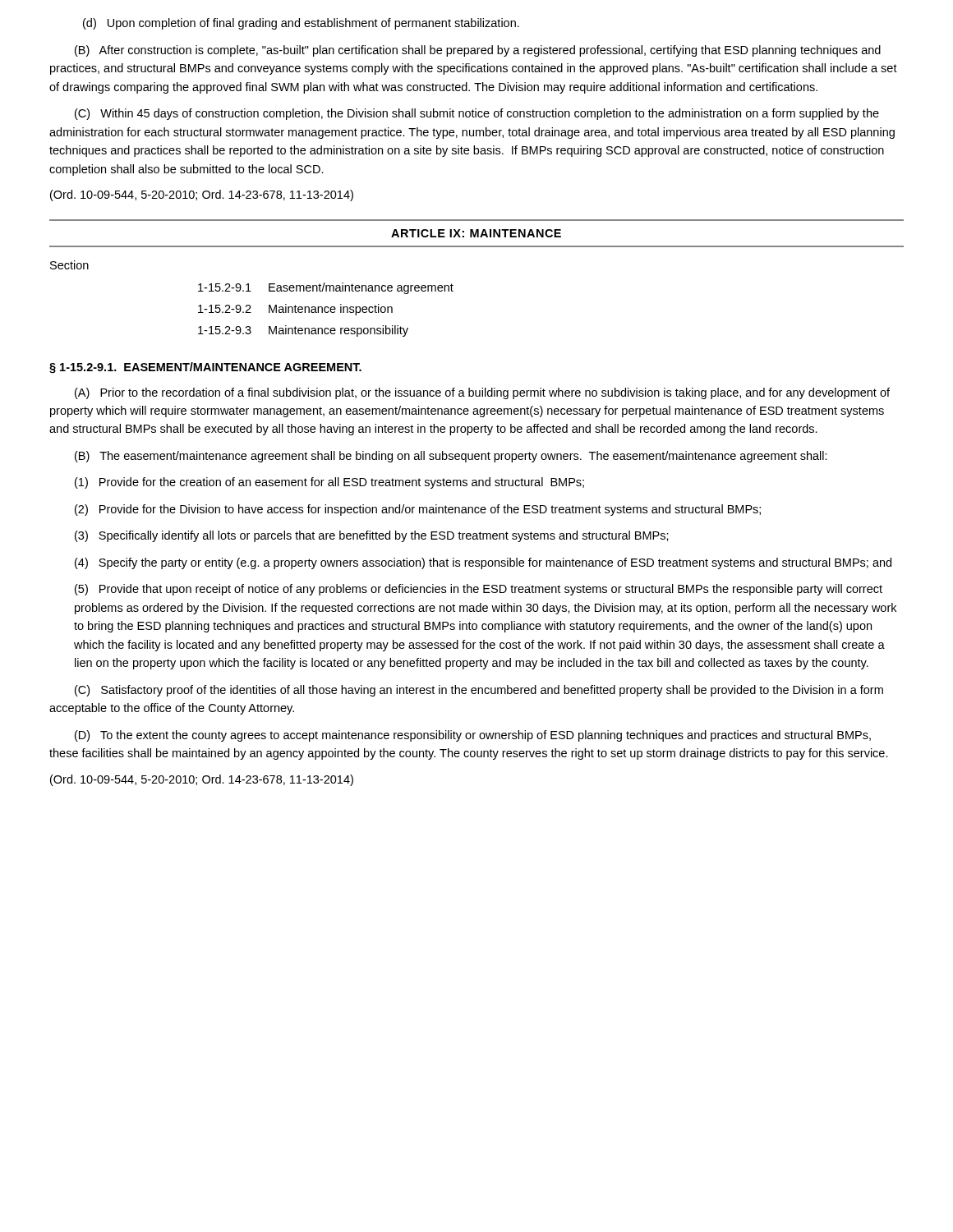The image size is (953, 1232).
Task: Find the list item that says "(d) Upon completion of final grading and establishment"
Action: click(301, 23)
